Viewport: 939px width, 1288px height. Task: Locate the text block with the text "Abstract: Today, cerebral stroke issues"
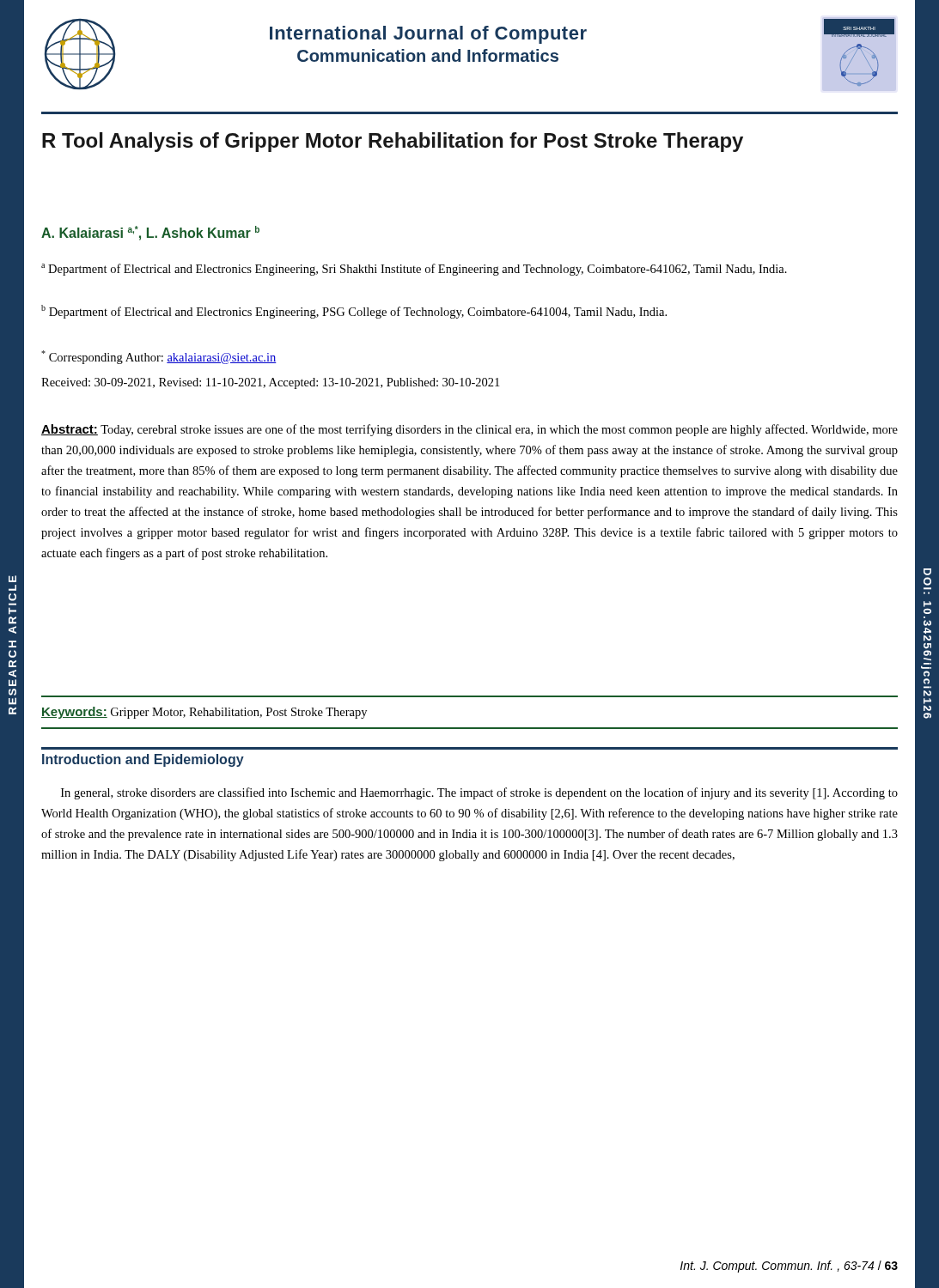[x=470, y=491]
